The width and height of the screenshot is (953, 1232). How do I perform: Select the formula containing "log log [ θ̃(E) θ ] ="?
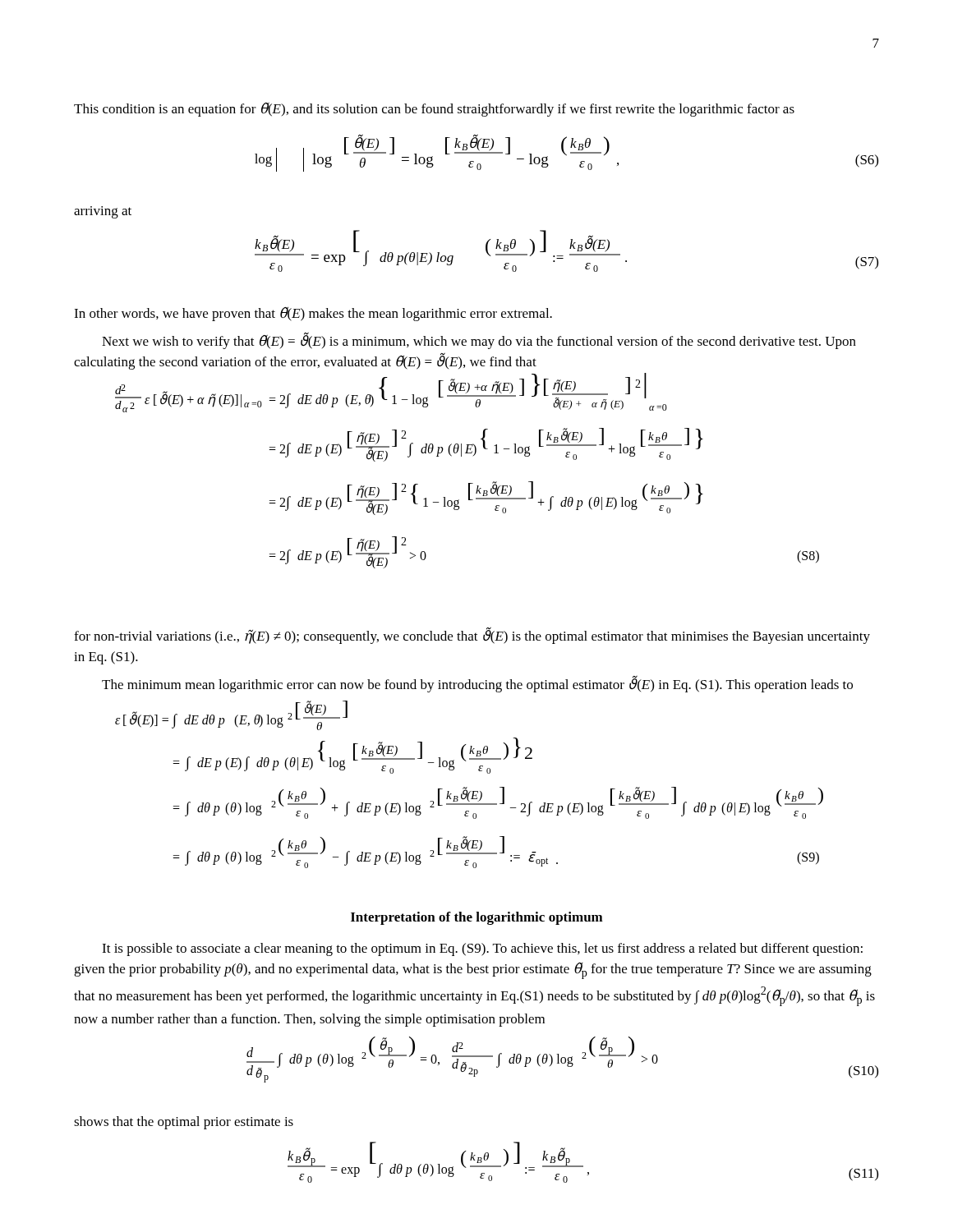476,160
